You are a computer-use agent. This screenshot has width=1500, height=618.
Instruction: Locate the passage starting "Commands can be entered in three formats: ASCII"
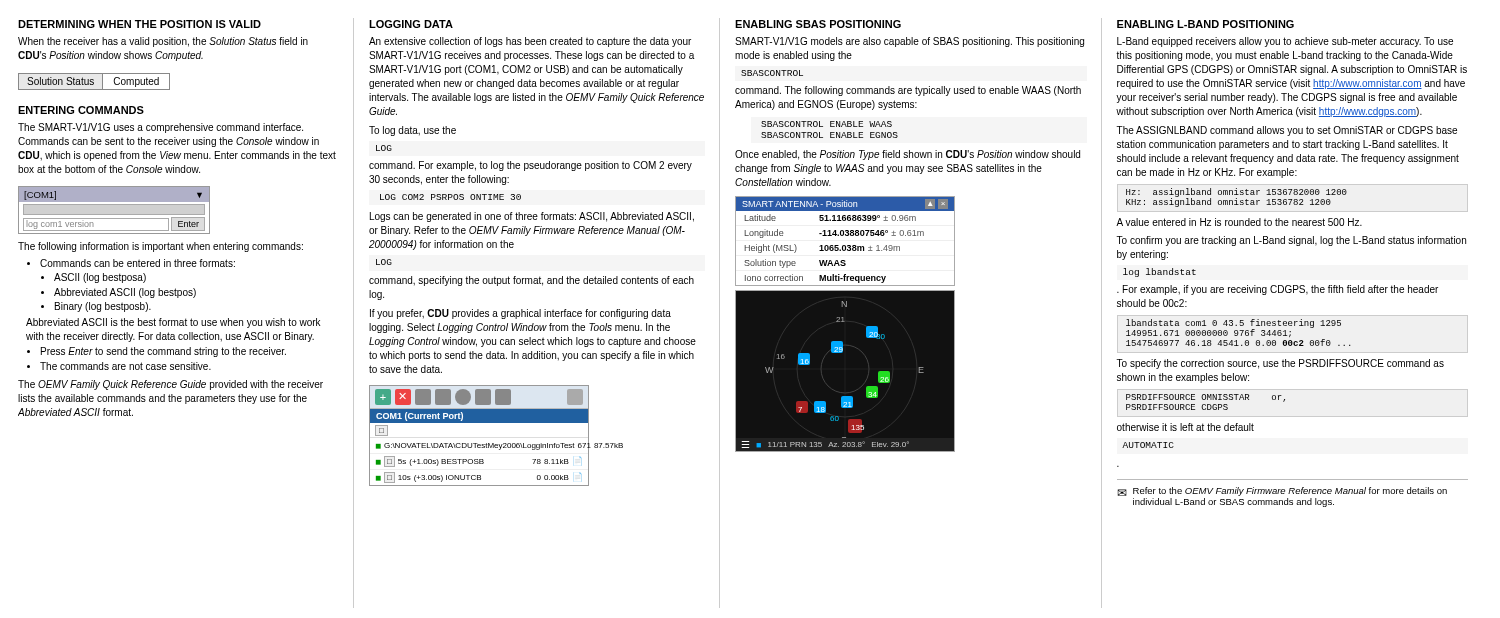point(182,301)
